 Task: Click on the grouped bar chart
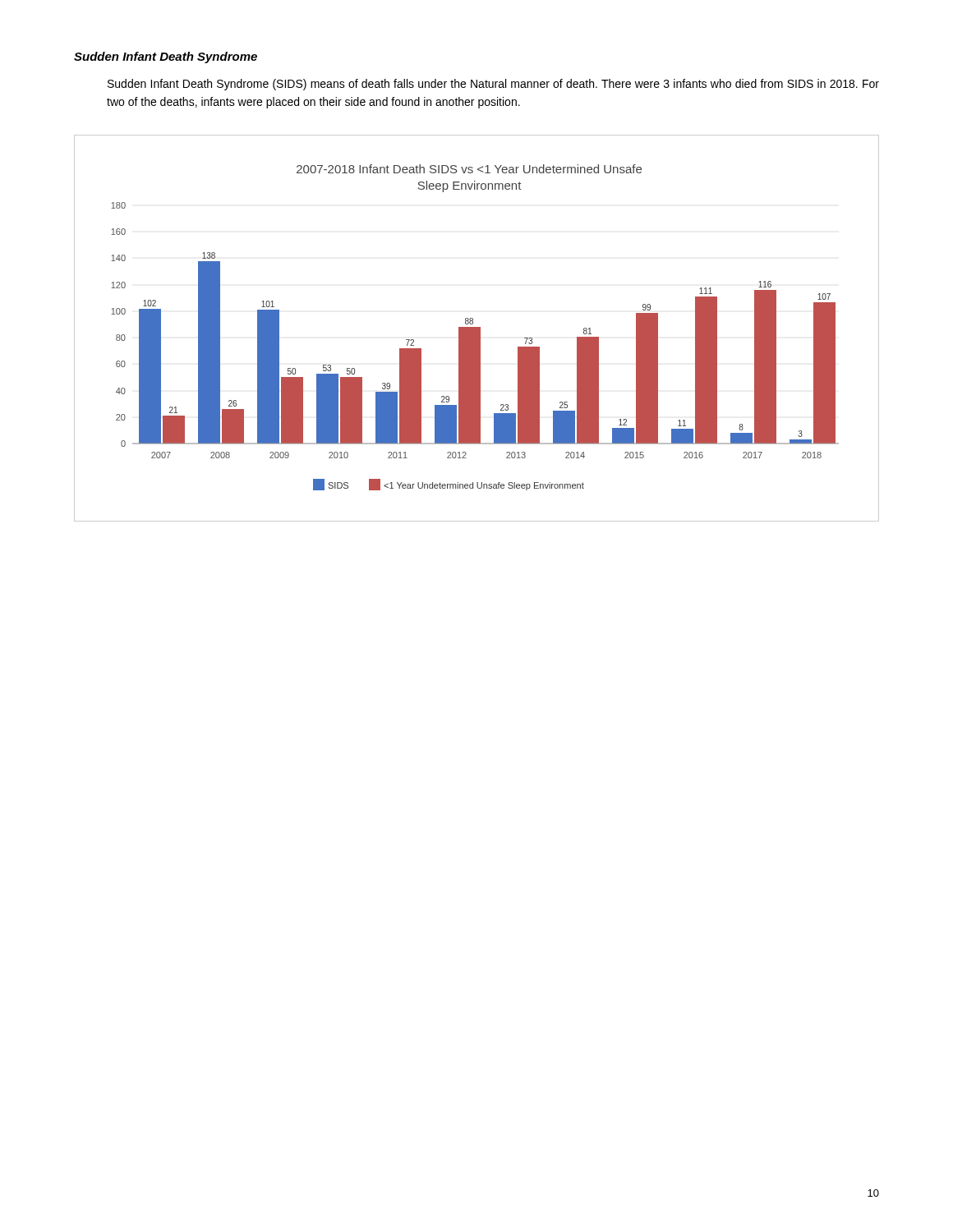point(476,328)
